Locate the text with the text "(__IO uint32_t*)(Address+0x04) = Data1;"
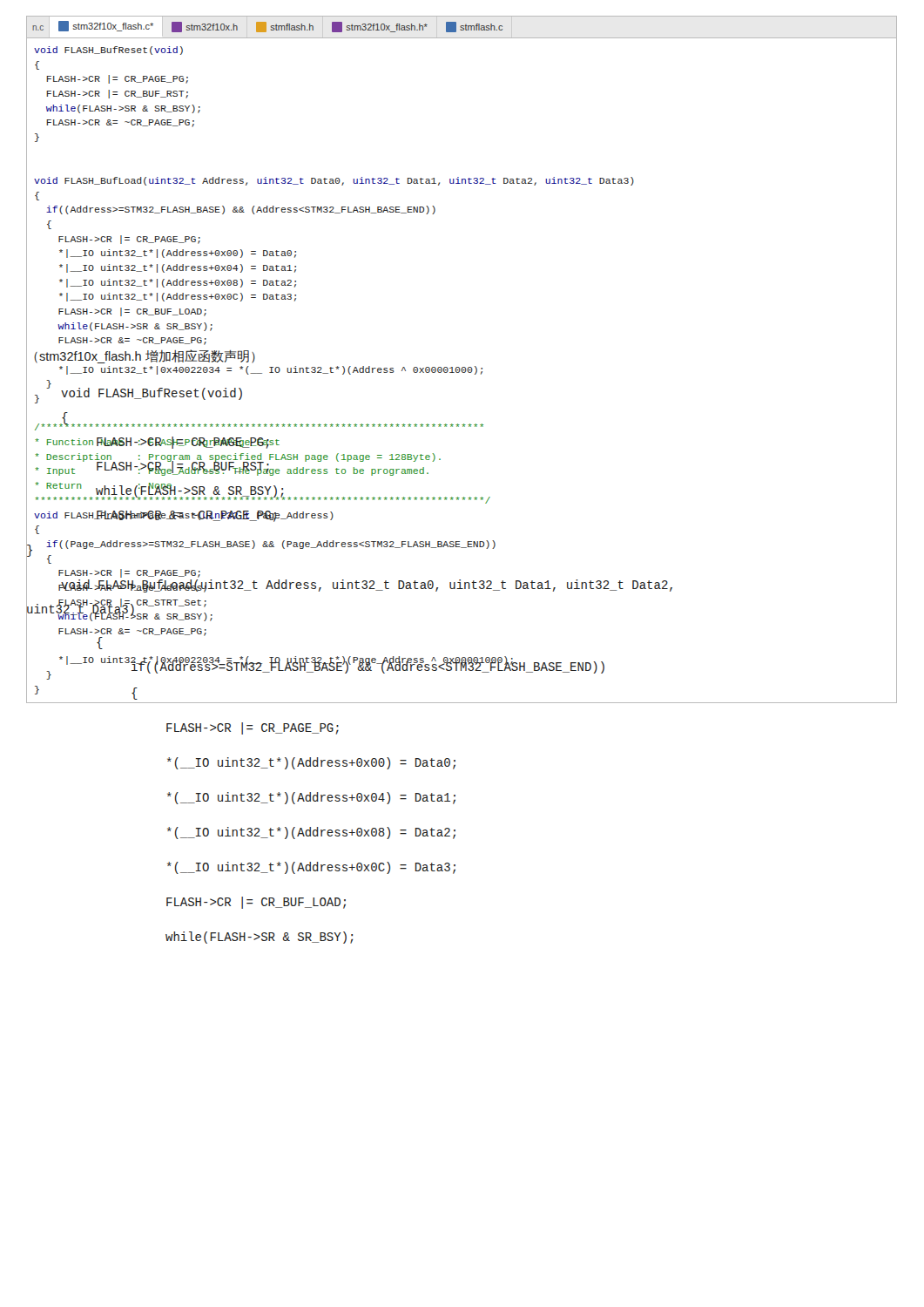Image resolution: width=924 pixels, height=1307 pixels. (312, 798)
